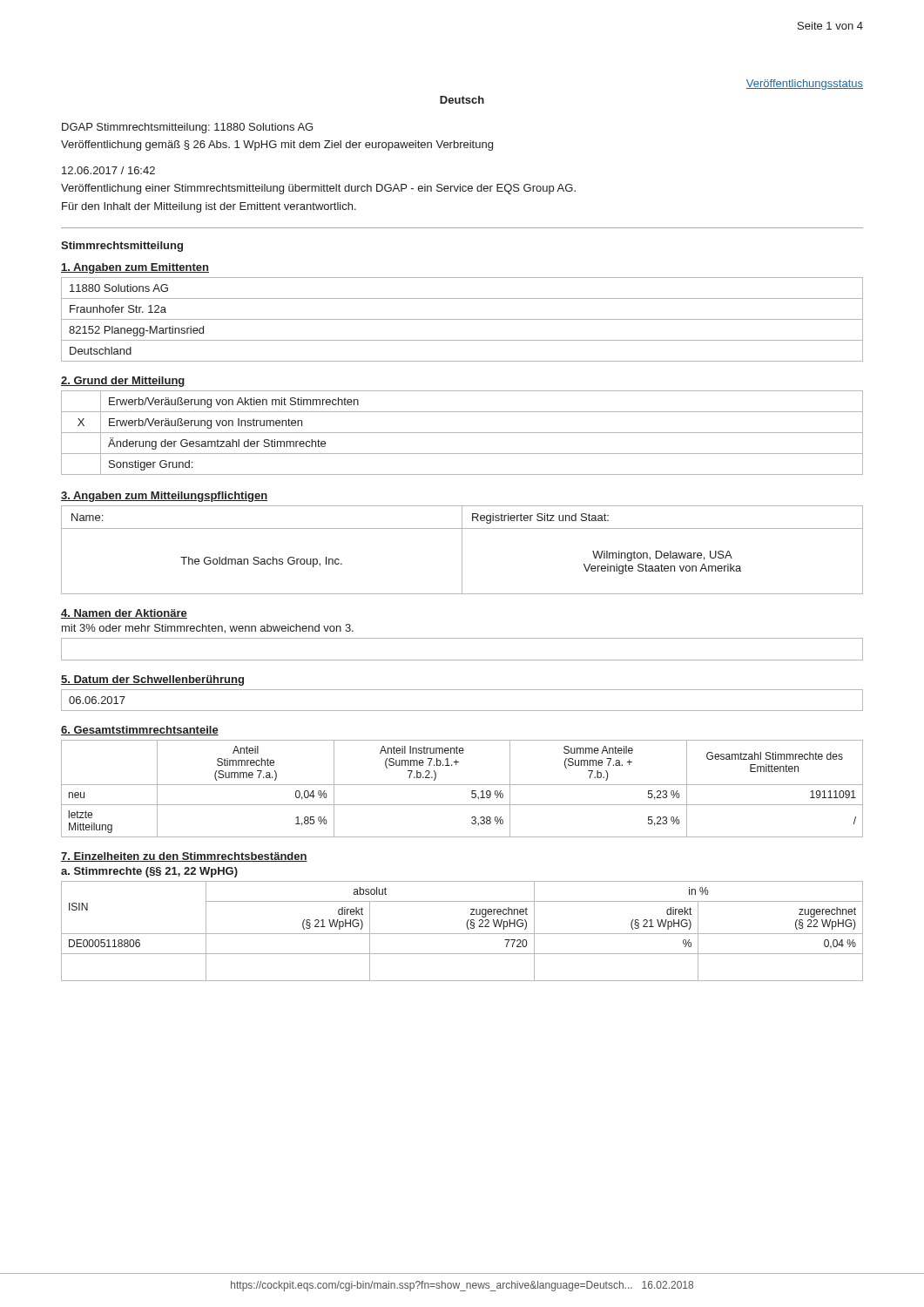Select the region starting "4. Namen der Aktionäre"
Image resolution: width=924 pixels, height=1307 pixels.
[124, 613]
